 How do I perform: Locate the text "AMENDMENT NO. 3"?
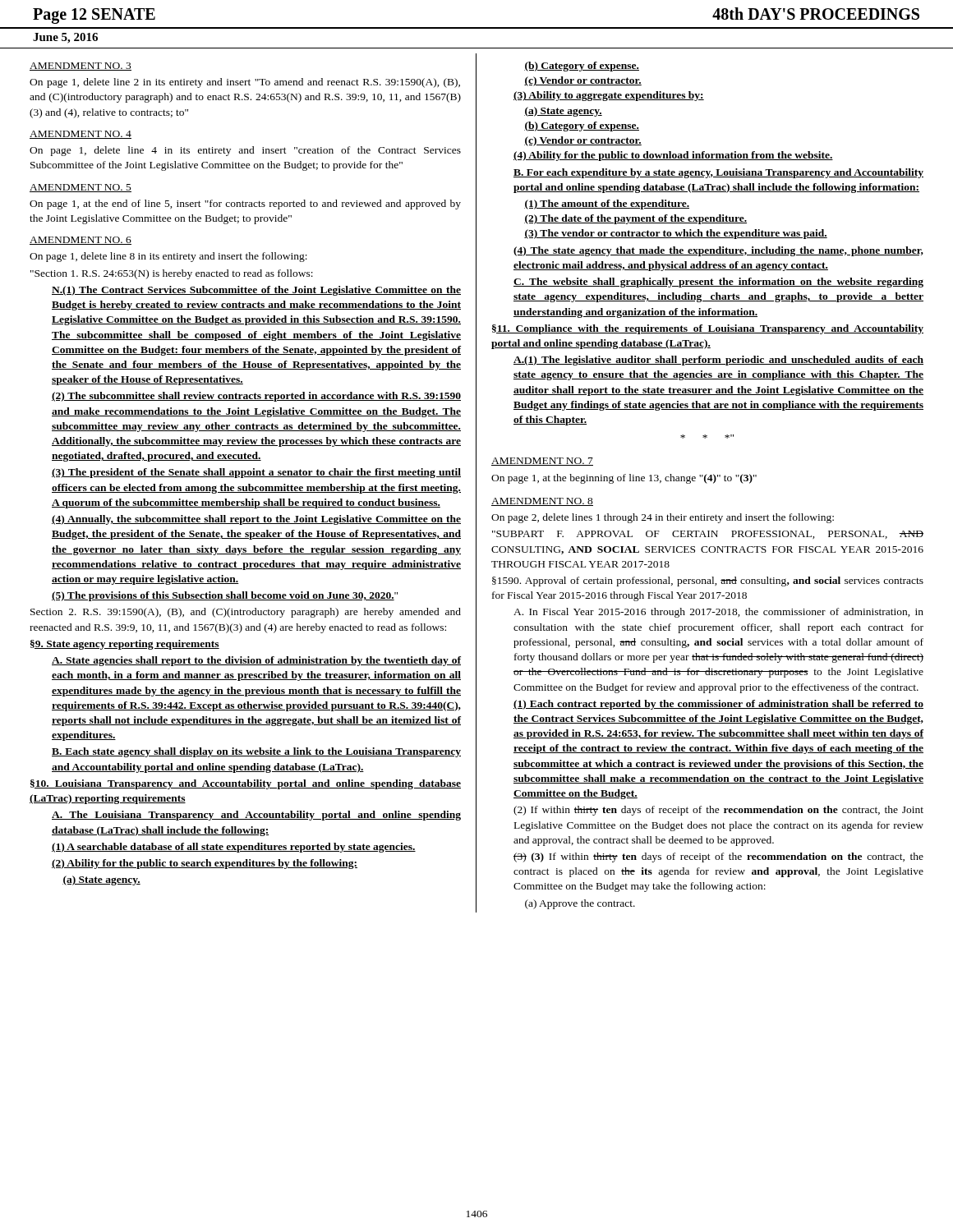coord(80,66)
